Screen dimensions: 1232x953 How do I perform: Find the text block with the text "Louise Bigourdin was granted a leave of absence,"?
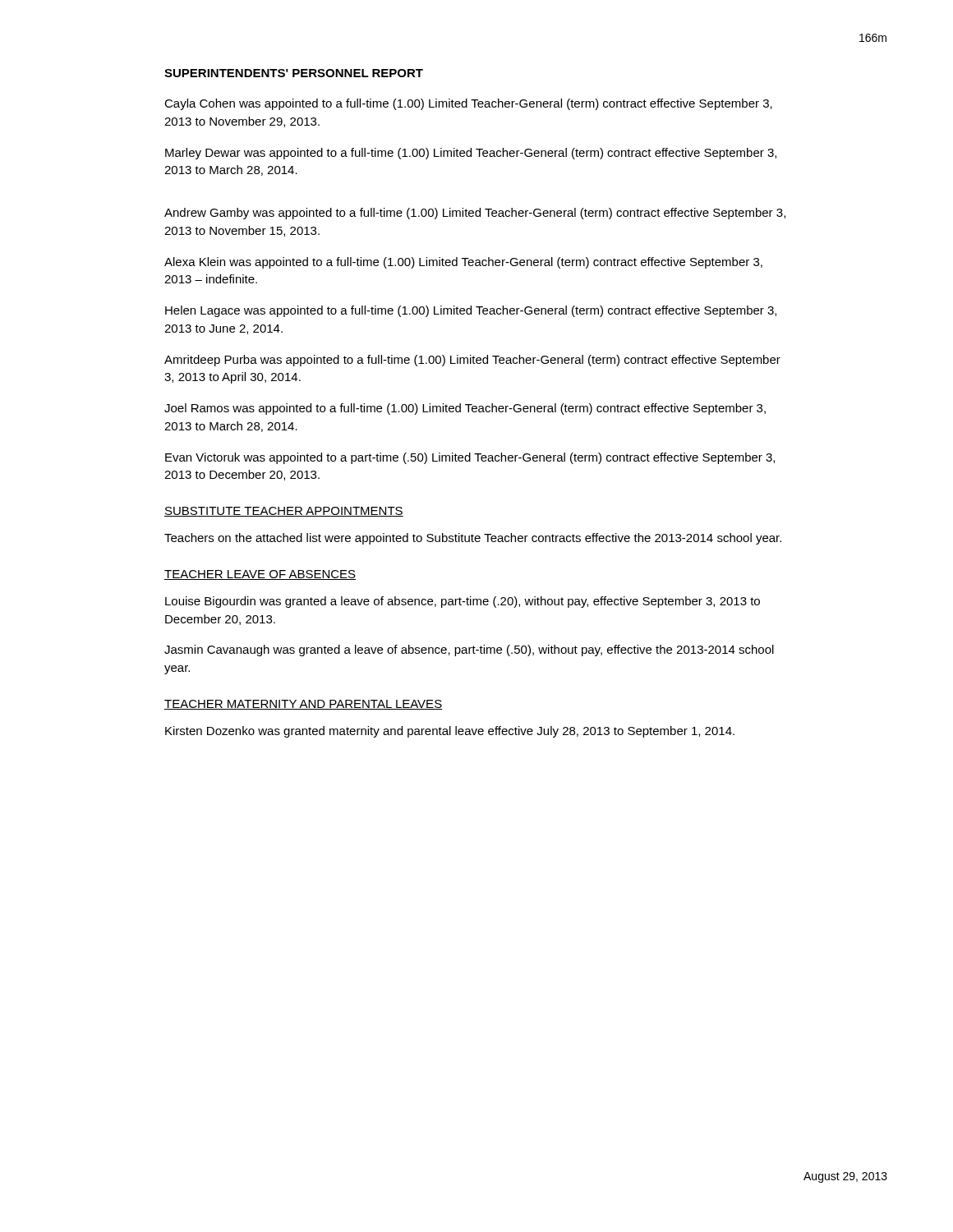coord(462,610)
